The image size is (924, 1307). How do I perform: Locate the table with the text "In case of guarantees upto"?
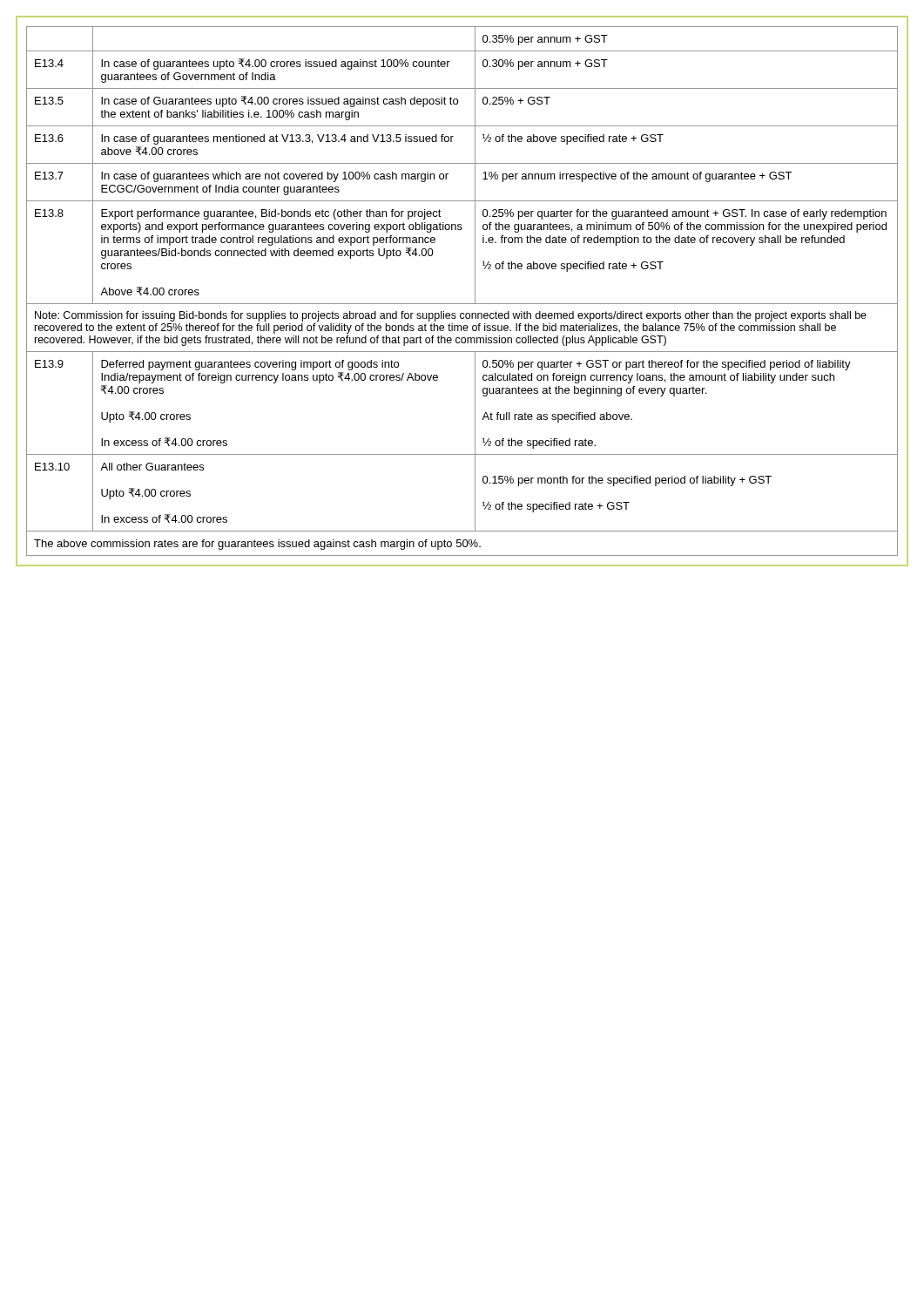coord(462,291)
